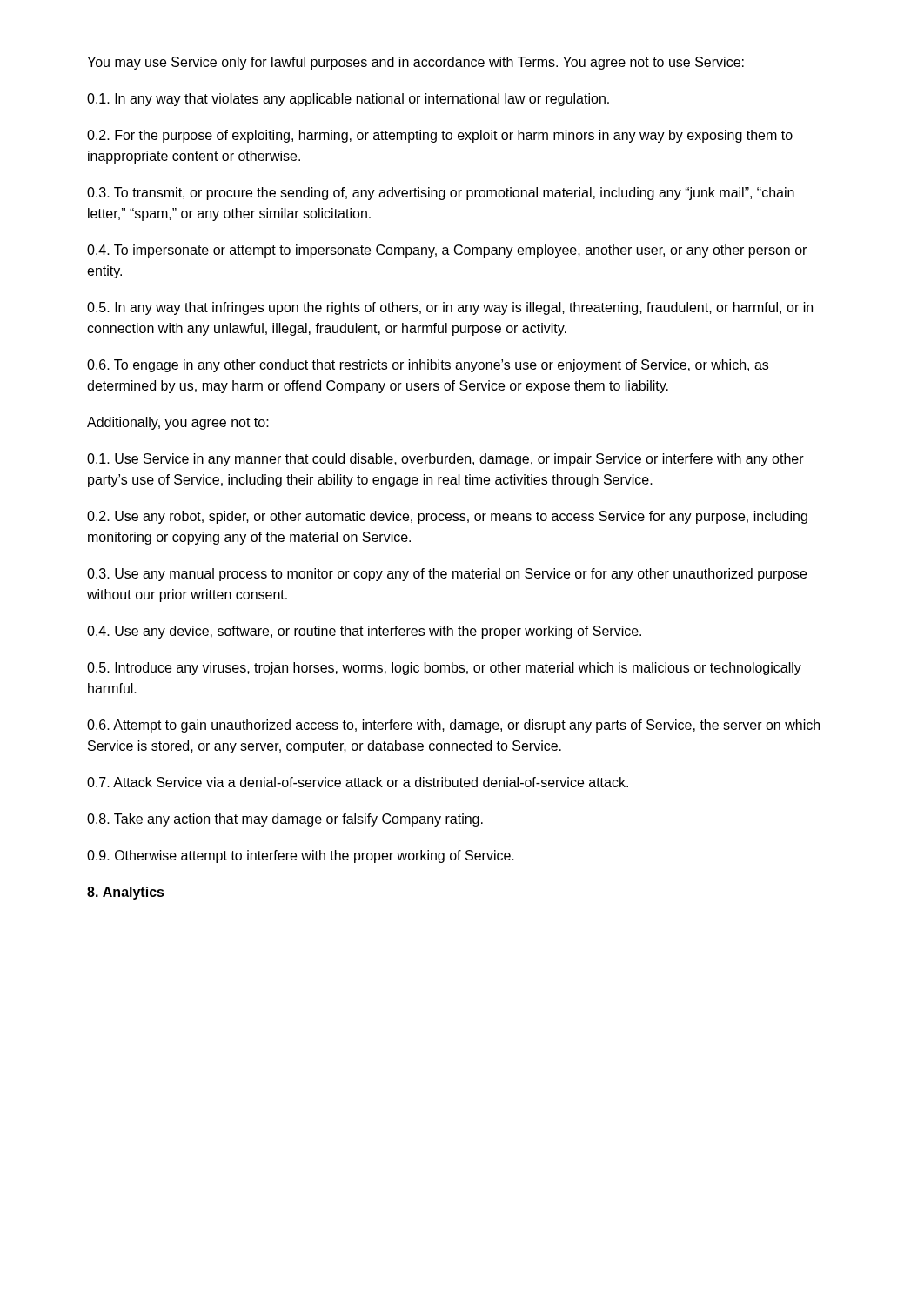Click on the list item containing "0.1. Use Service in any manner that"
Image resolution: width=924 pixels, height=1305 pixels.
[445, 469]
